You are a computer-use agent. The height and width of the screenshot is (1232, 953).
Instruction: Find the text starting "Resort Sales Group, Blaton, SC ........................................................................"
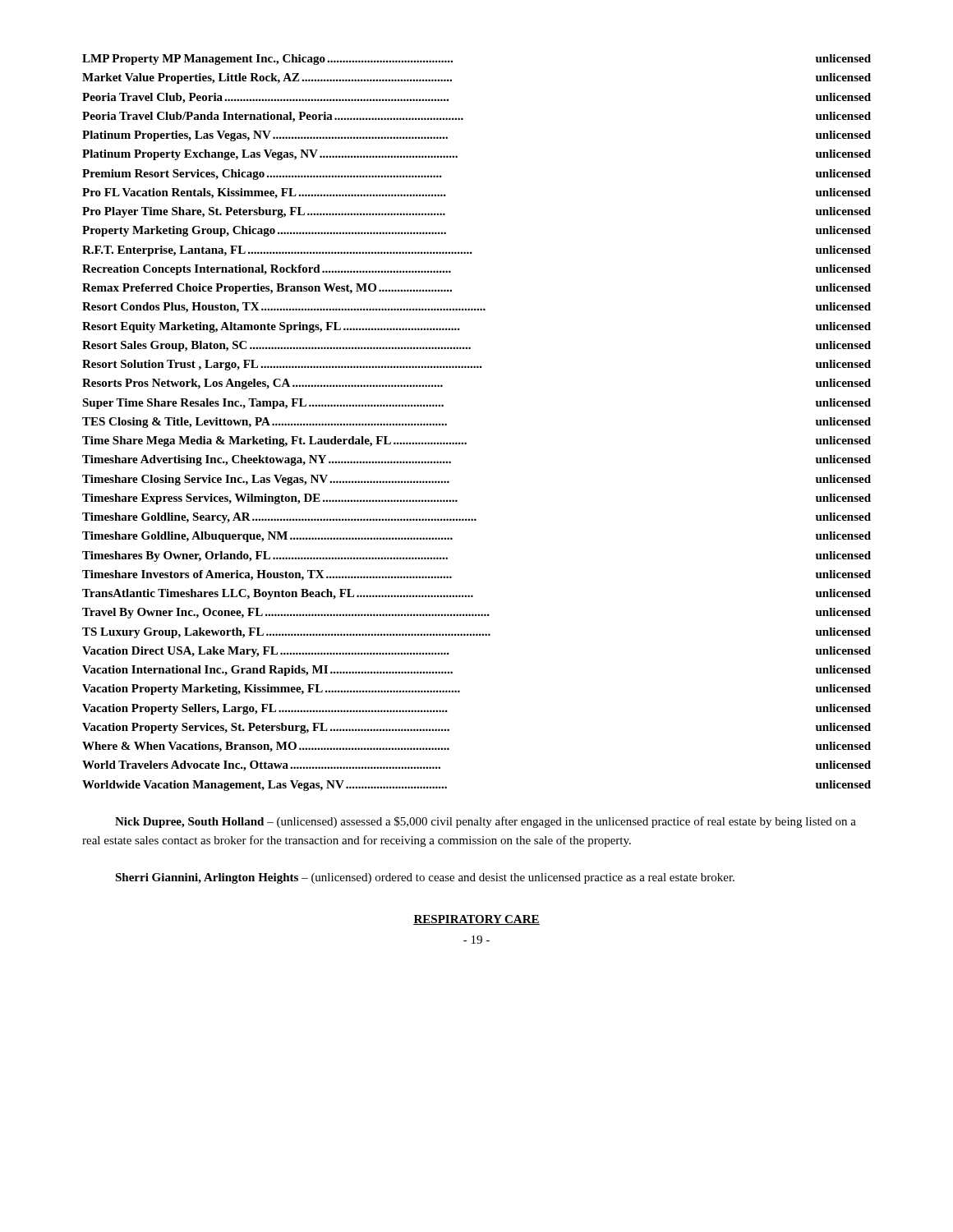[x=476, y=345]
